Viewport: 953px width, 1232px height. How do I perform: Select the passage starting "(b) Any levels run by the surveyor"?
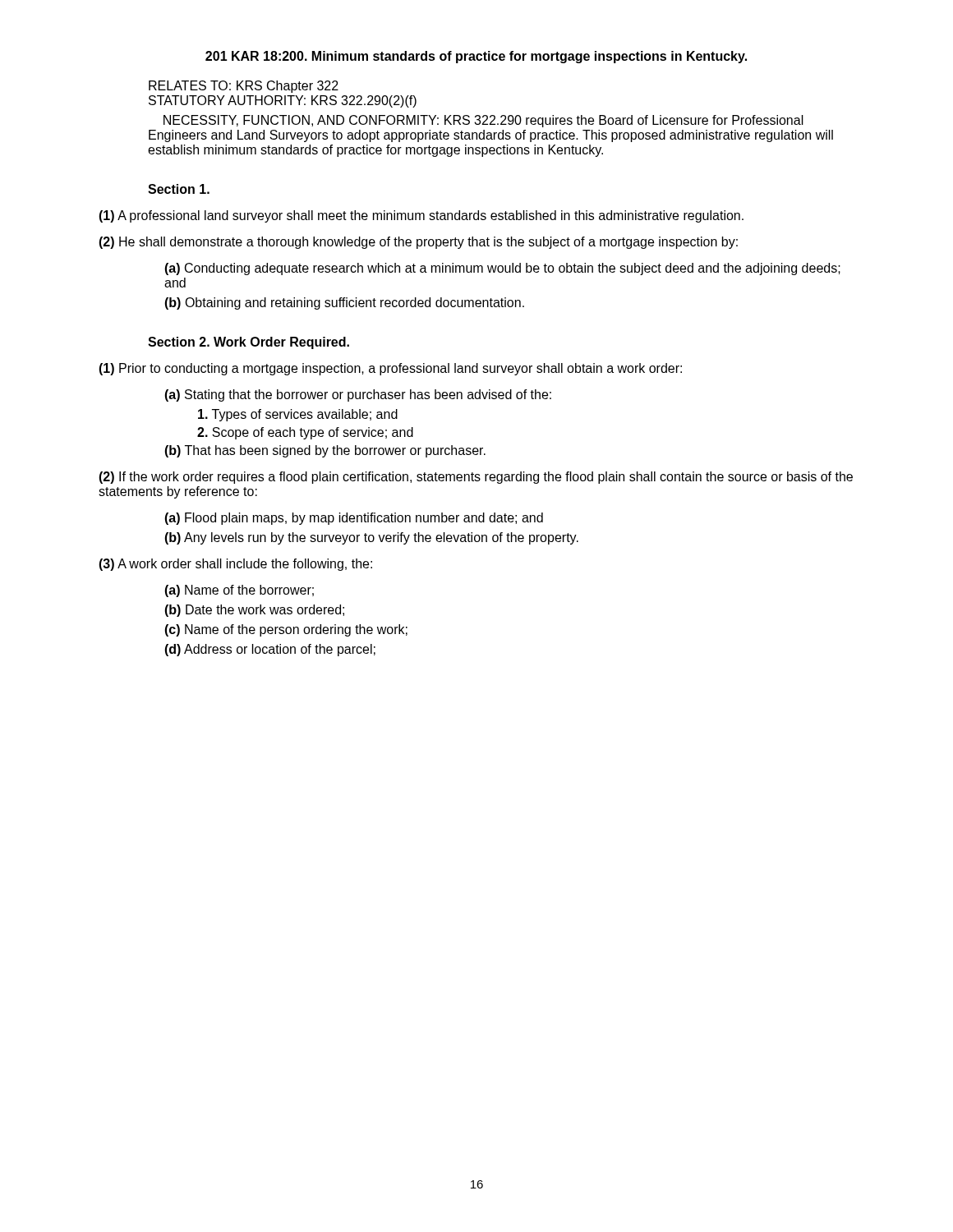372,538
